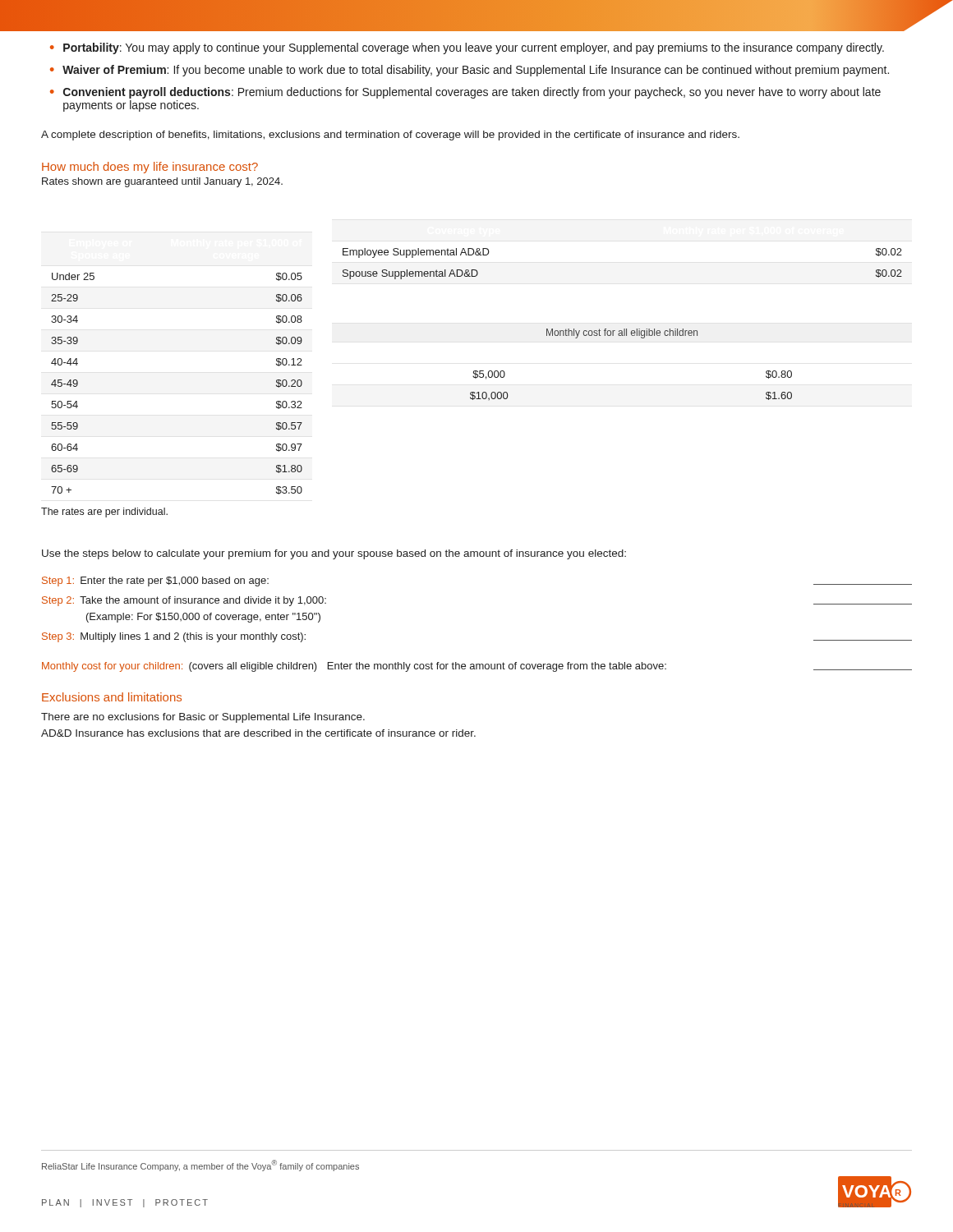The height and width of the screenshot is (1232, 953).
Task: Click on the table containing "Monthly cost"
Action: click(x=622, y=355)
